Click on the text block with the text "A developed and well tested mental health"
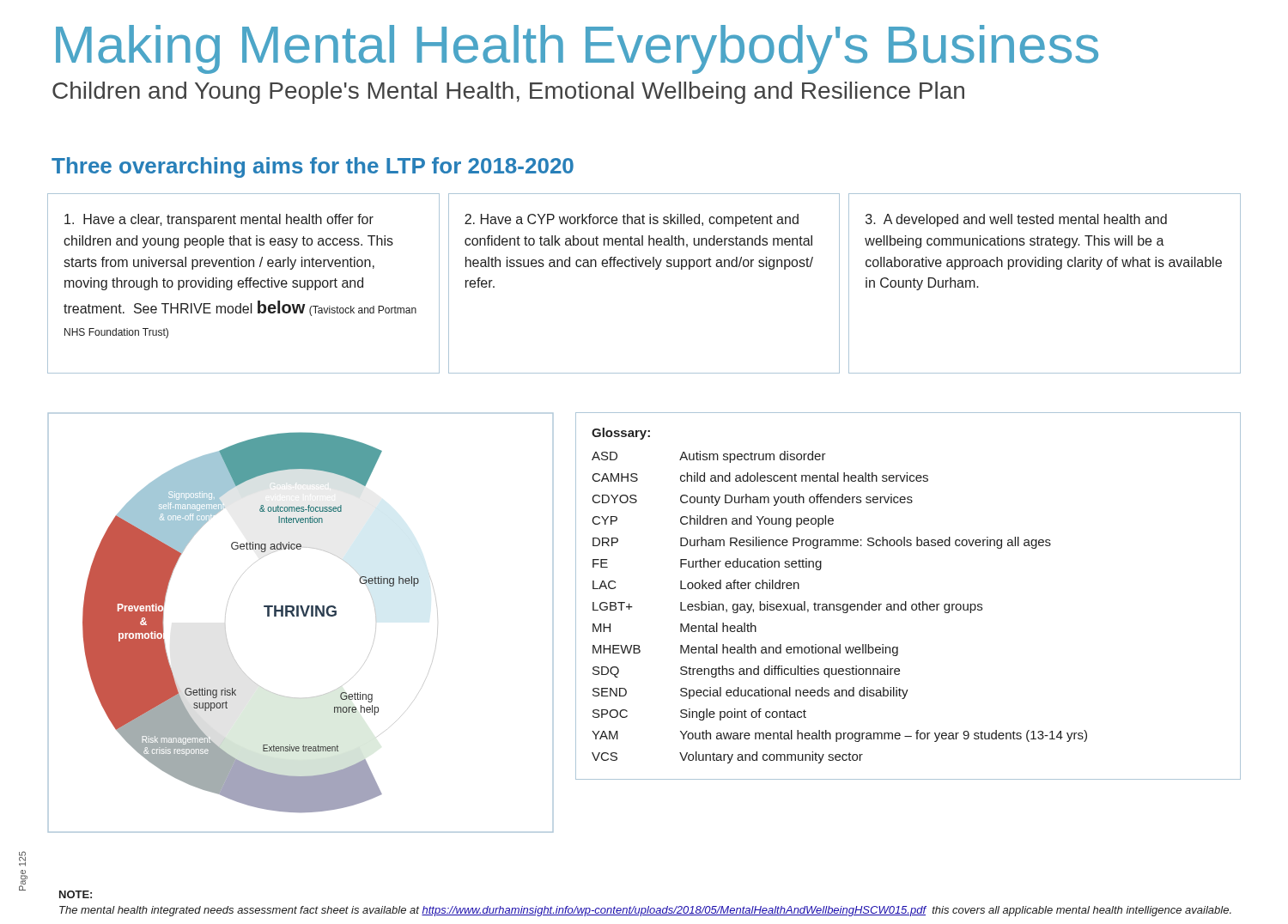The height and width of the screenshot is (924, 1288). 1045,252
